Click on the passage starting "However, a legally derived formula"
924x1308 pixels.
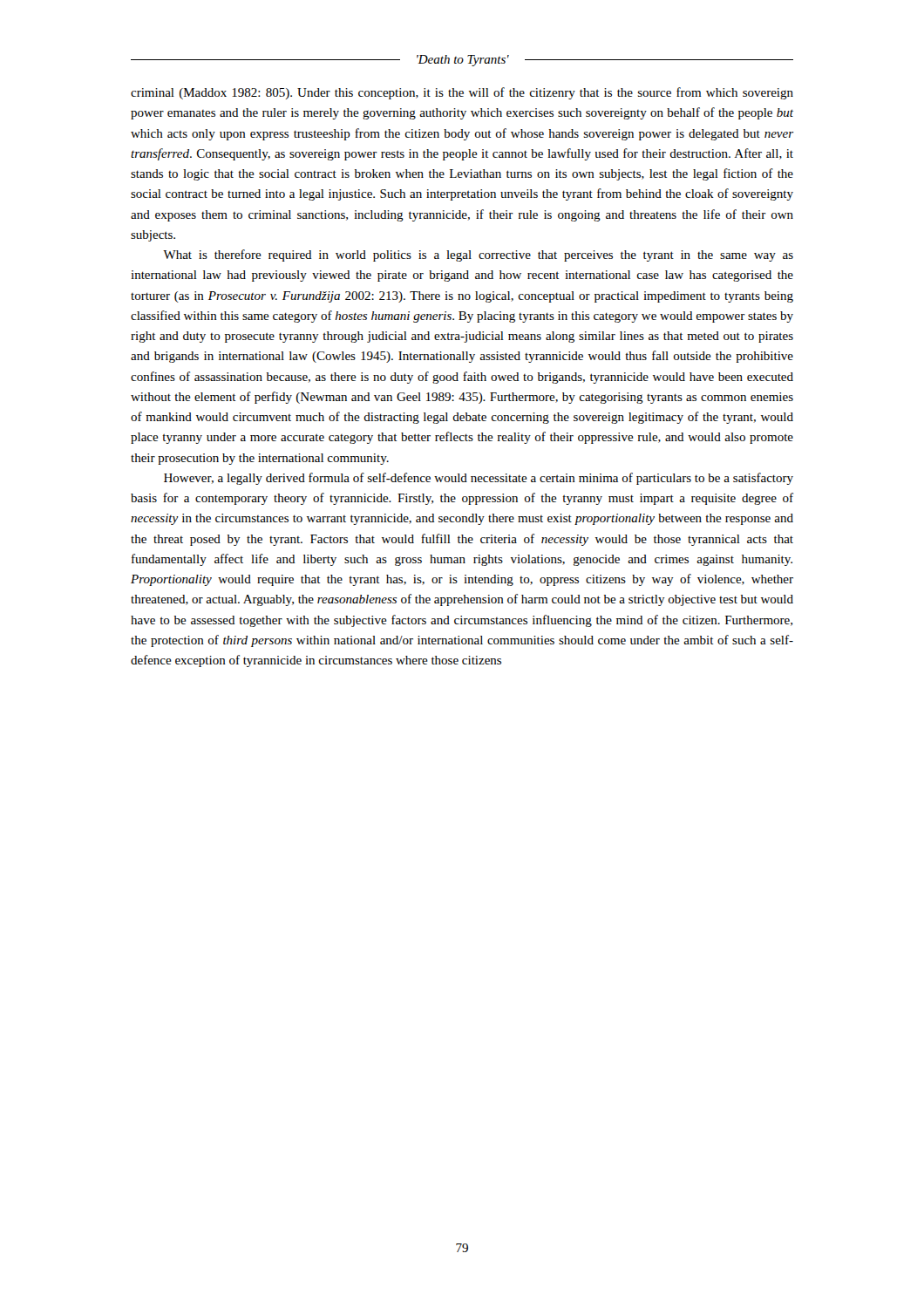pos(462,569)
